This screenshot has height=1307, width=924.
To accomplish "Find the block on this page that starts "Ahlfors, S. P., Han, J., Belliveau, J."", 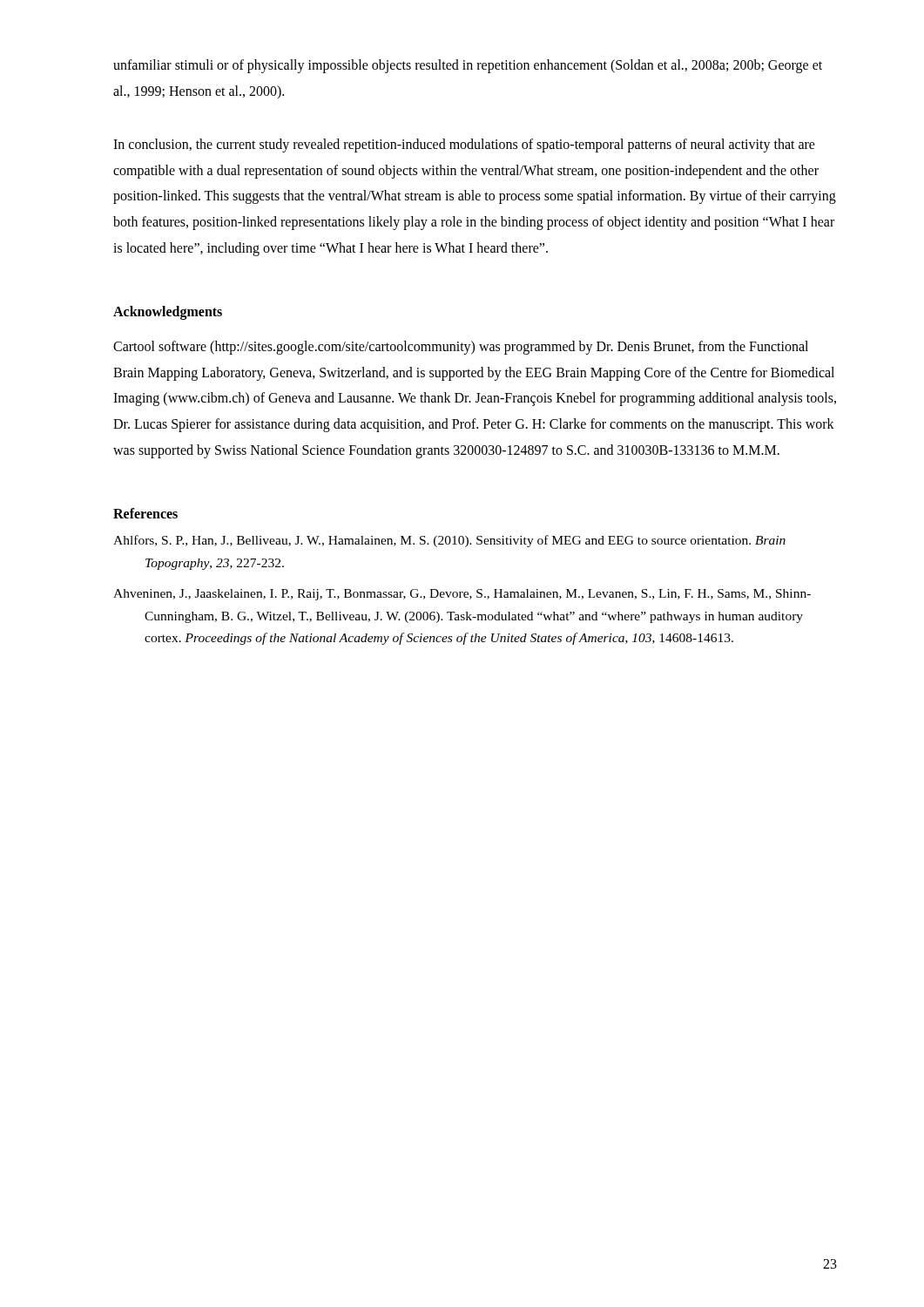I will [450, 551].
